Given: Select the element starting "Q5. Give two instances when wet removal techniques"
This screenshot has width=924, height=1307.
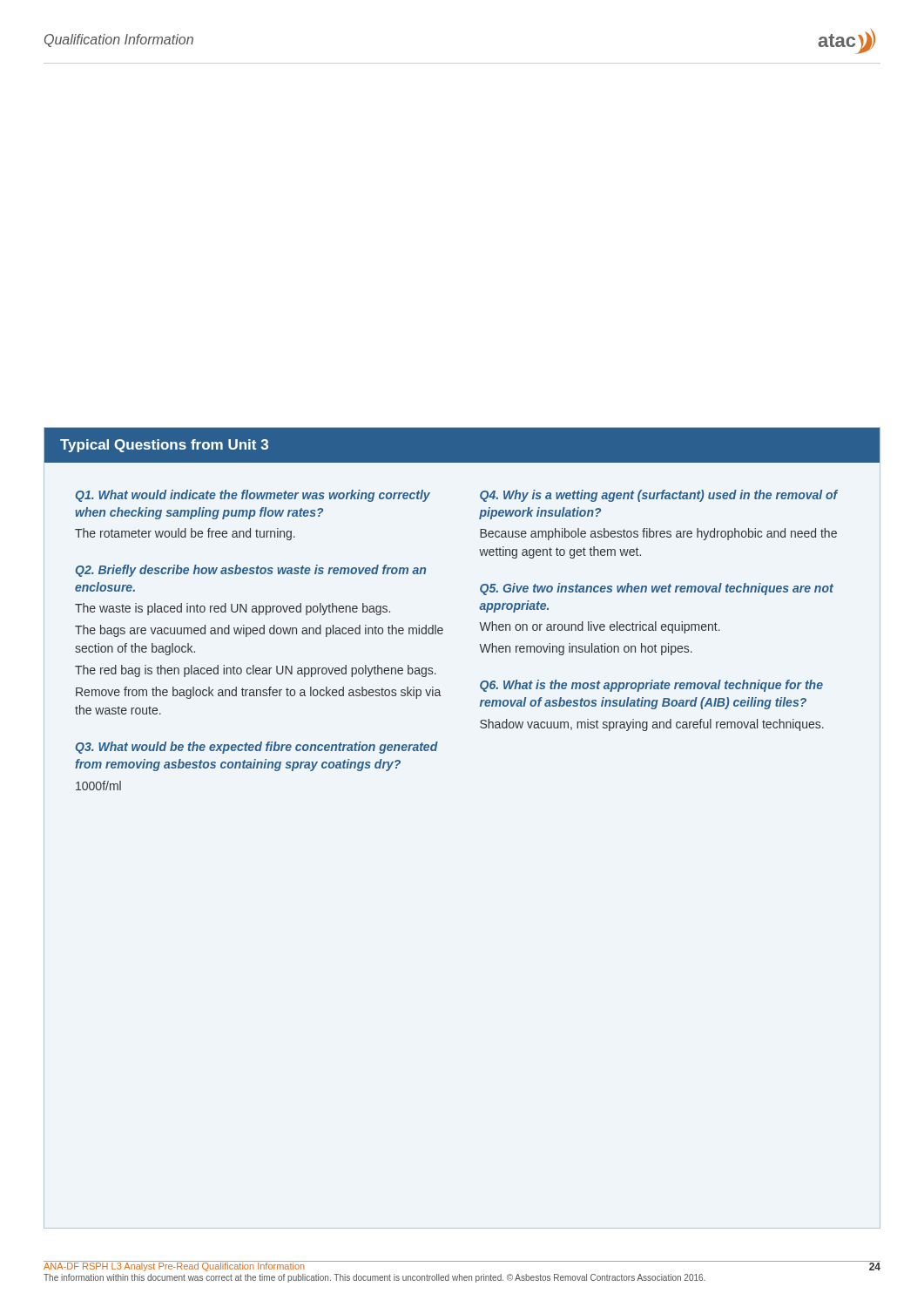Looking at the screenshot, I should pos(664,619).
